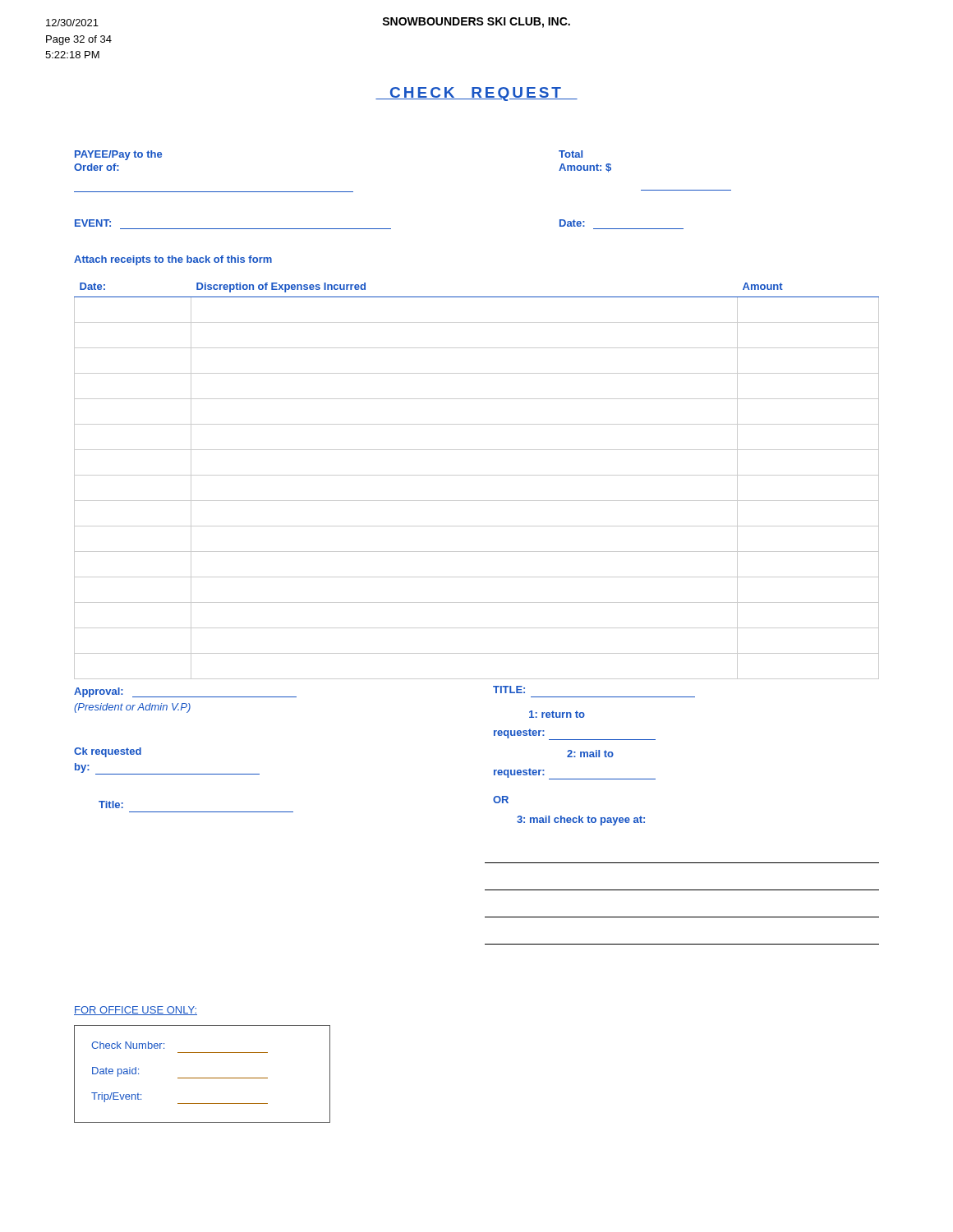The image size is (953, 1232).
Task: Point to the text starting "Check Number: Date paid: Trip/Event:"
Action: tap(202, 1071)
